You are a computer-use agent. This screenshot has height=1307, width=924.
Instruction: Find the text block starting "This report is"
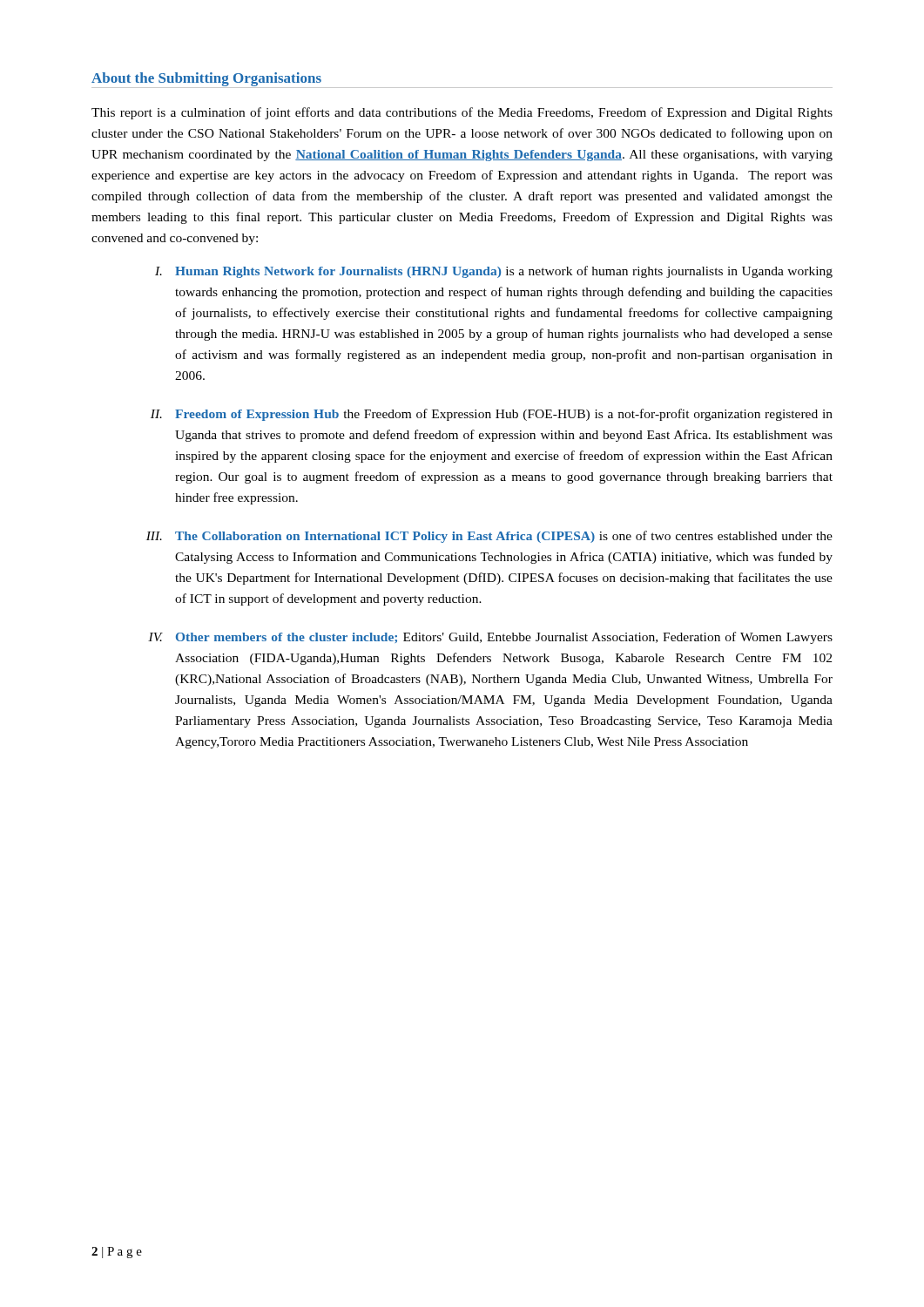click(462, 175)
